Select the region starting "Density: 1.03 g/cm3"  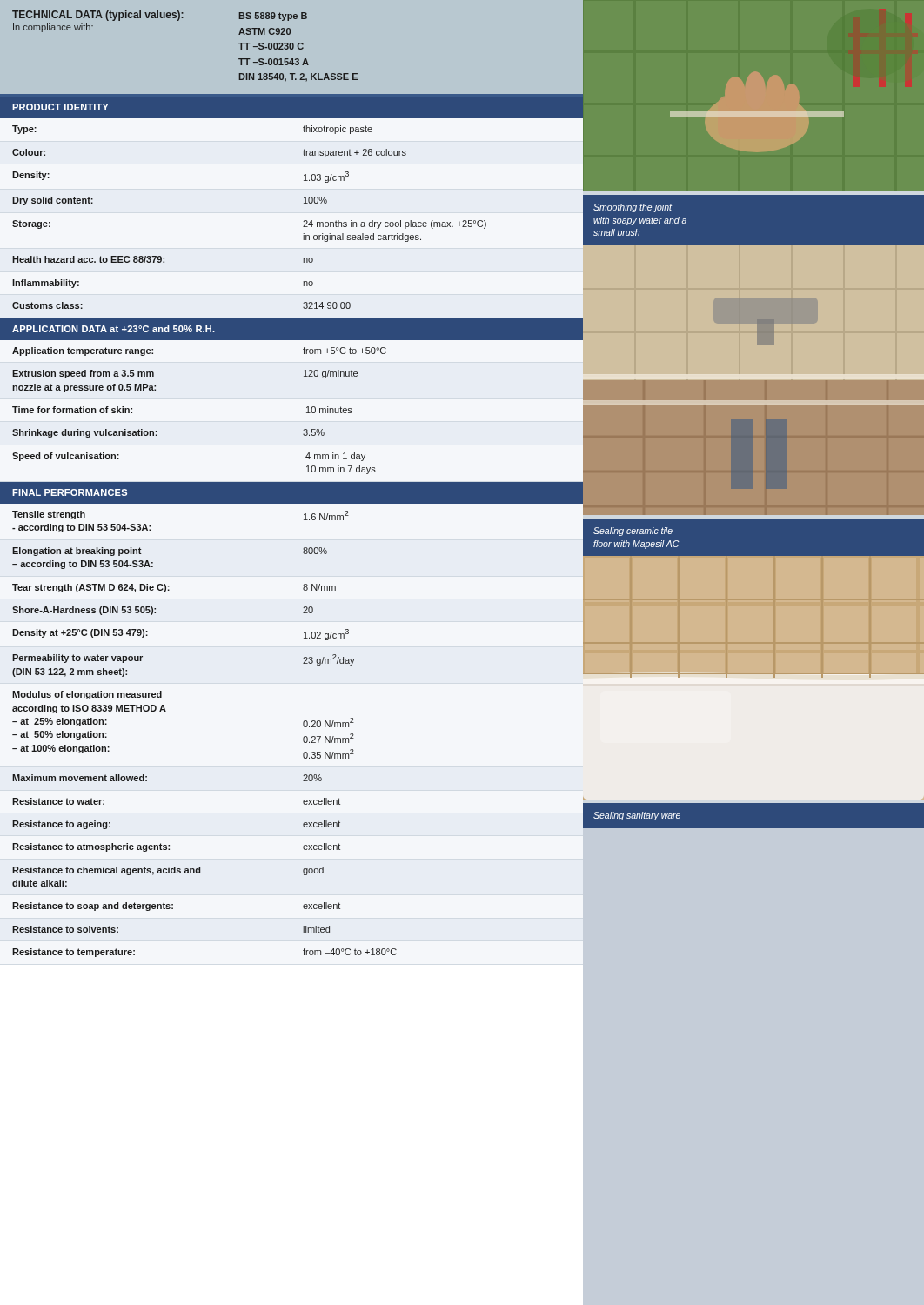click(x=291, y=177)
